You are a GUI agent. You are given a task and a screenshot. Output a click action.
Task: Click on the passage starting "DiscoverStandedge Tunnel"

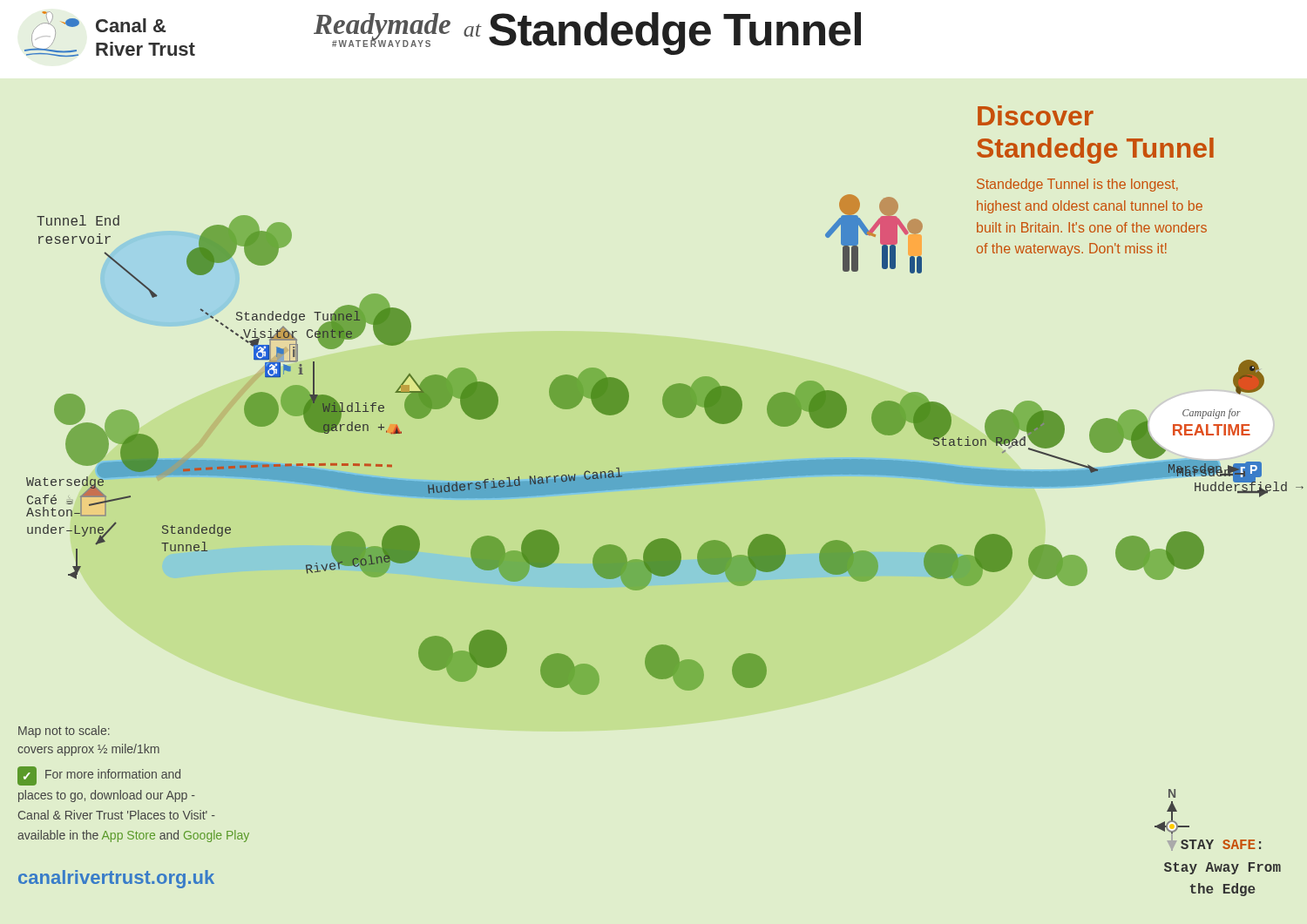[1133, 132]
